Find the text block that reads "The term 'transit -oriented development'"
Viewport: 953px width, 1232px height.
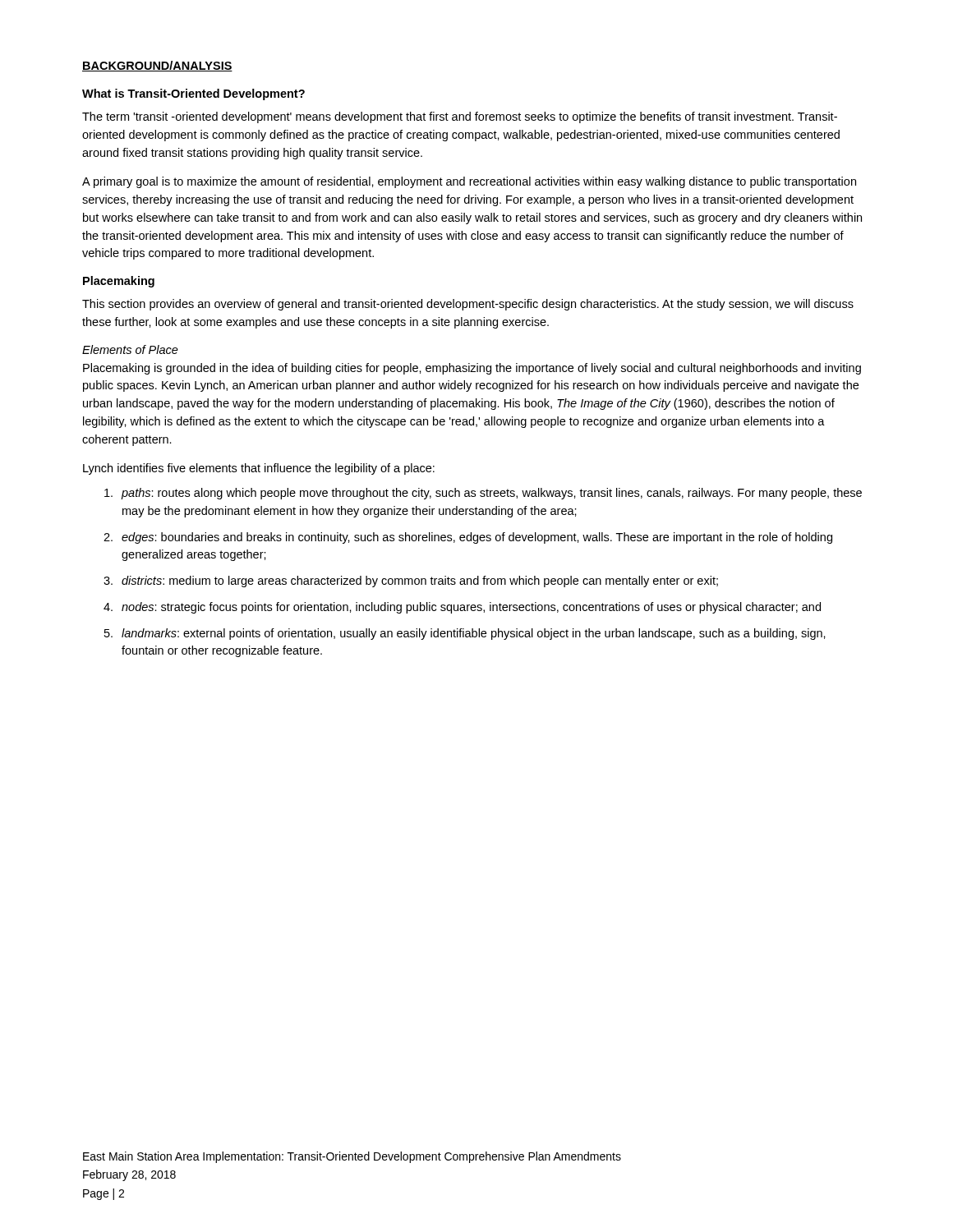pyautogui.click(x=461, y=134)
